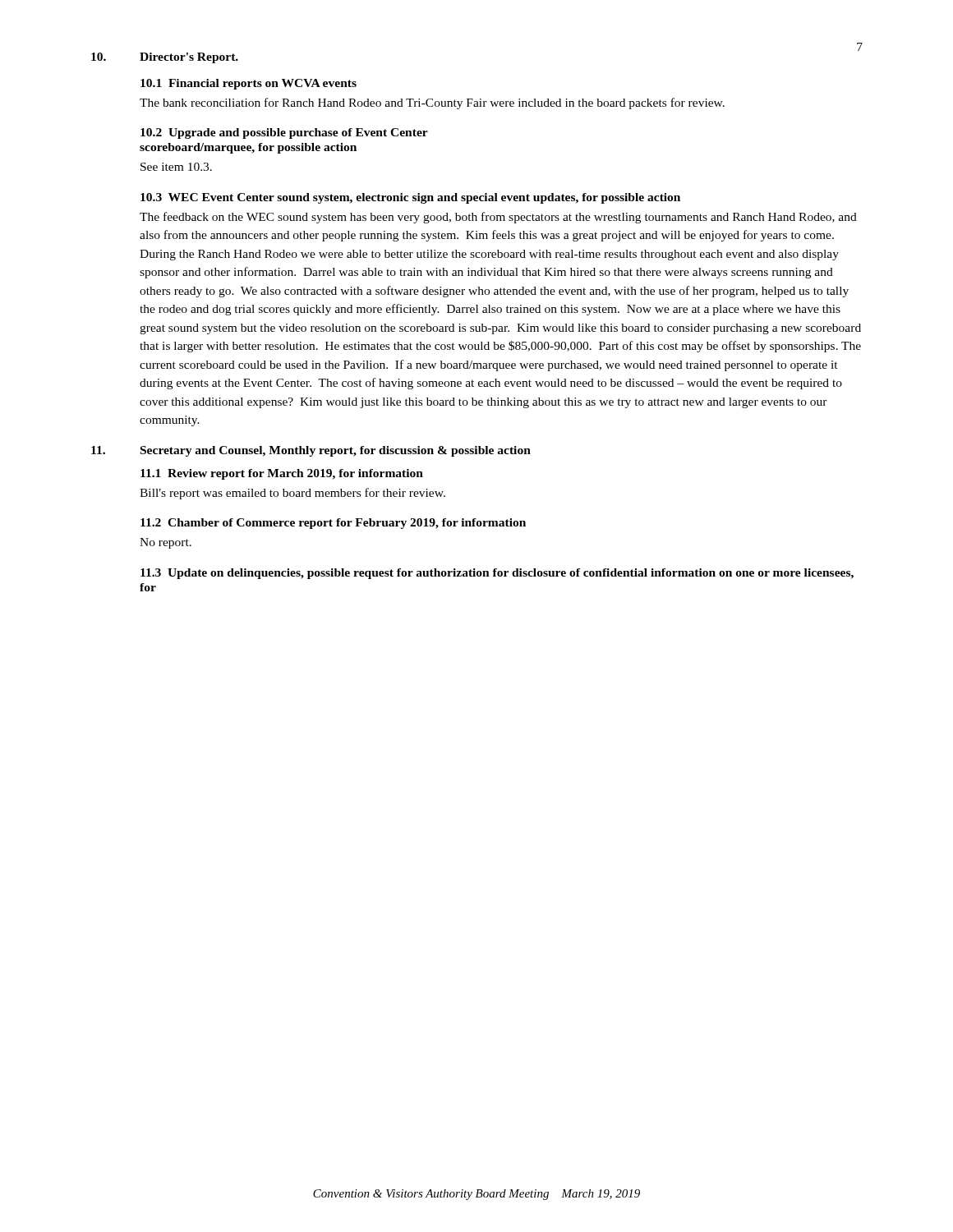Click the section header that begins "11. Secretary and Counsel, Monthly report, for"
953x1232 pixels.
[x=310, y=450]
